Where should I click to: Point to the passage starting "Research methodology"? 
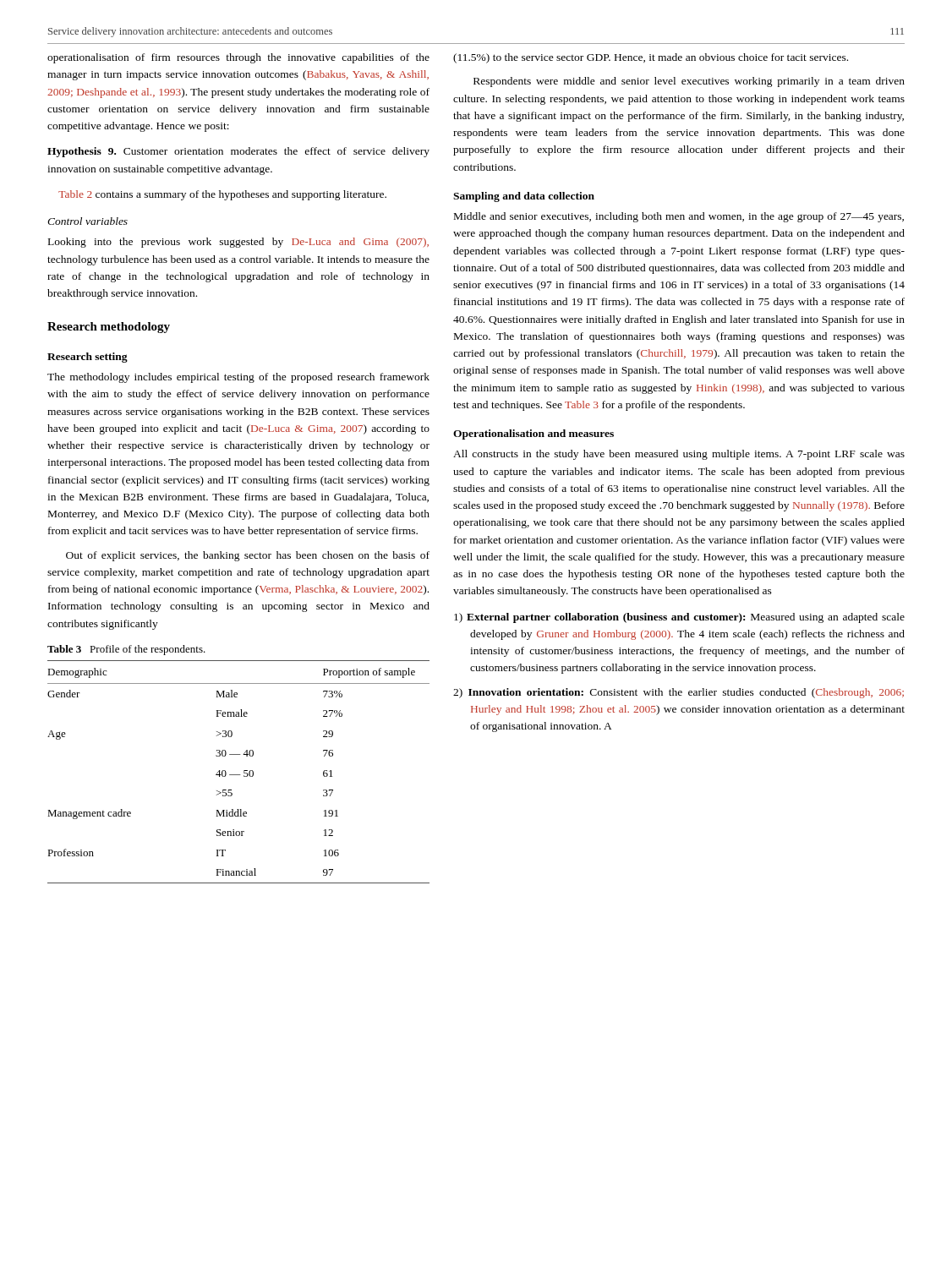[109, 327]
